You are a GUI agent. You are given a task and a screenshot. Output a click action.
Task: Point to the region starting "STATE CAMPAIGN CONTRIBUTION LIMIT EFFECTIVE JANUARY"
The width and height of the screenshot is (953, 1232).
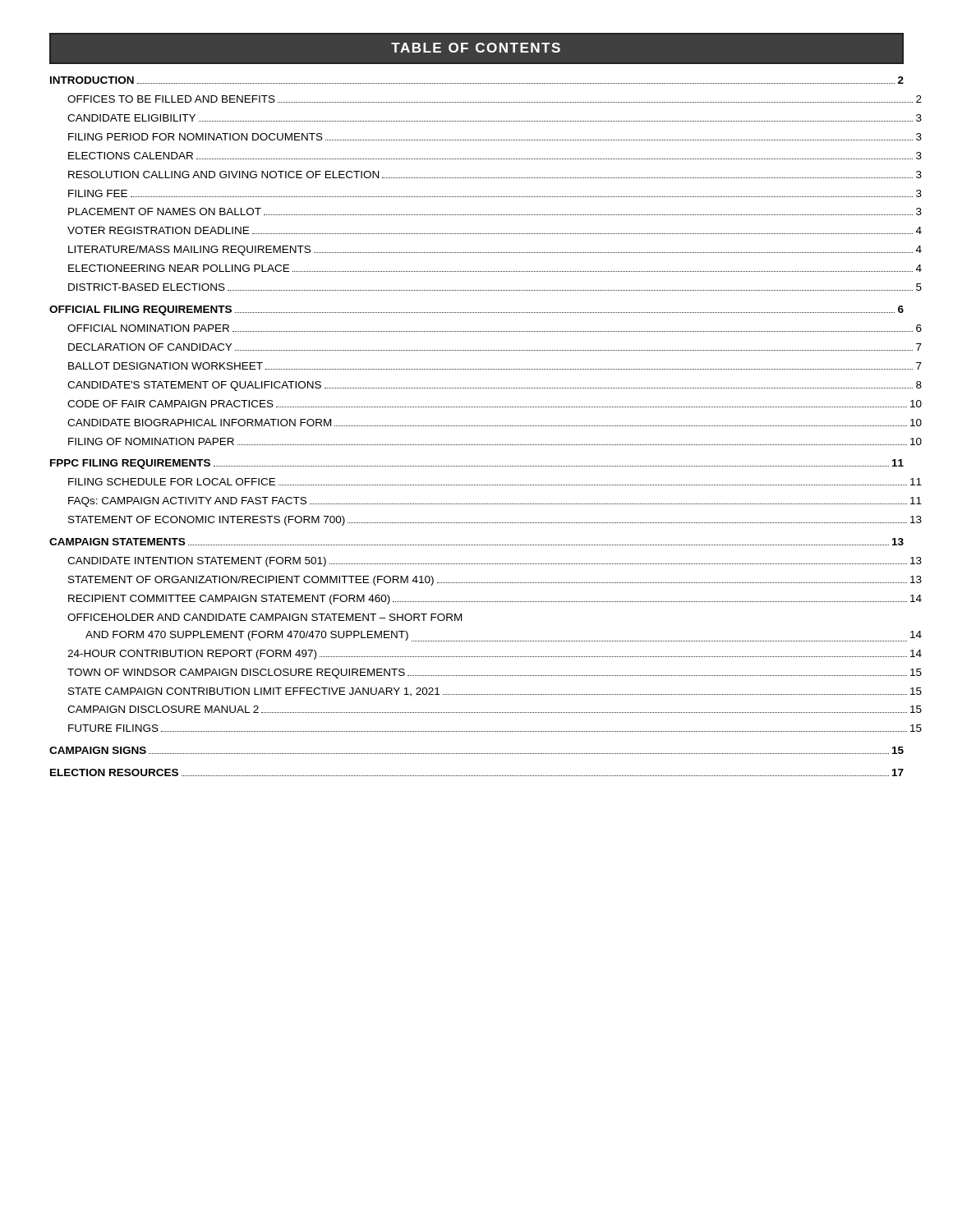coord(476,692)
